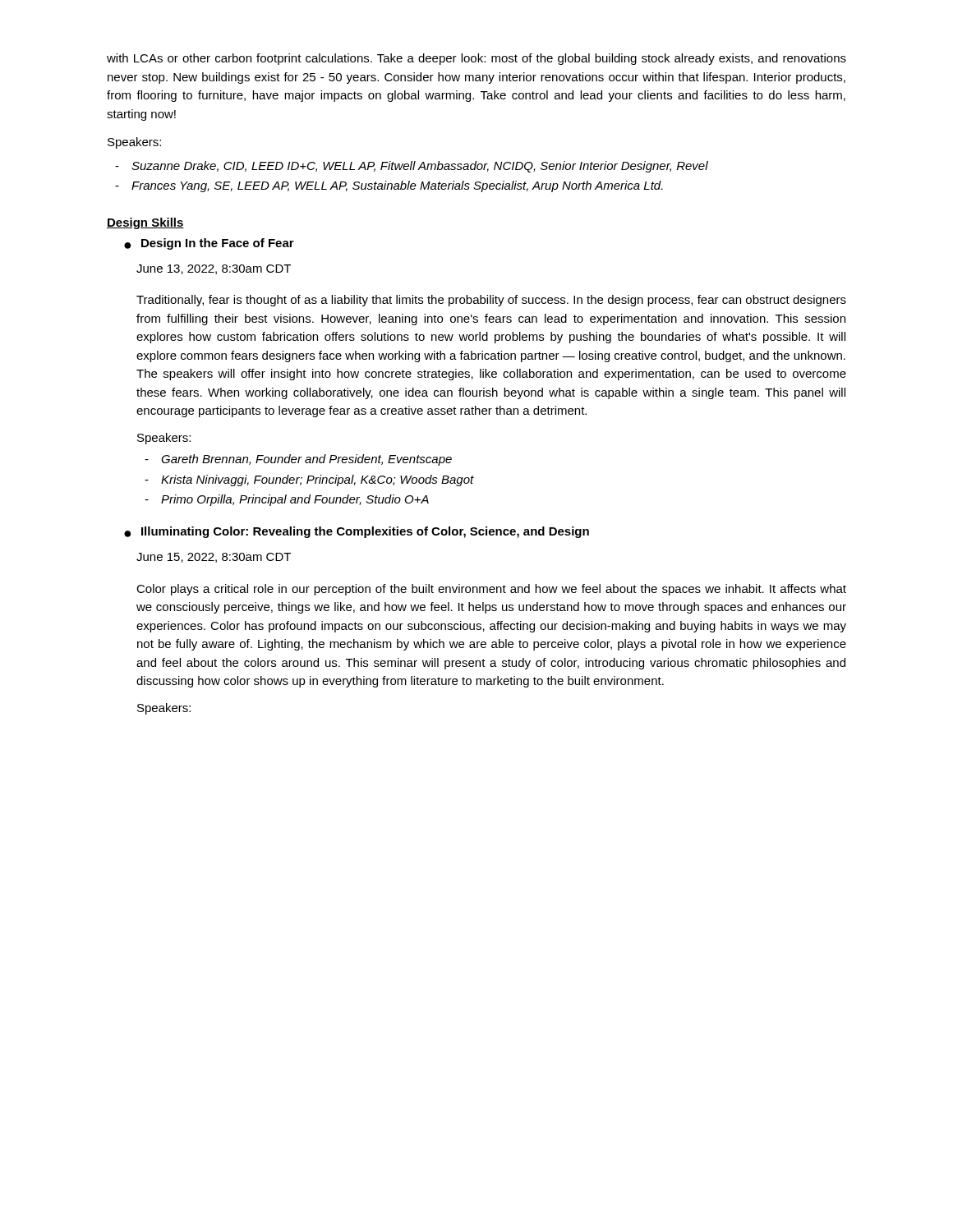
Task: Locate the section header containing "Design Skills"
Action: click(x=145, y=222)
